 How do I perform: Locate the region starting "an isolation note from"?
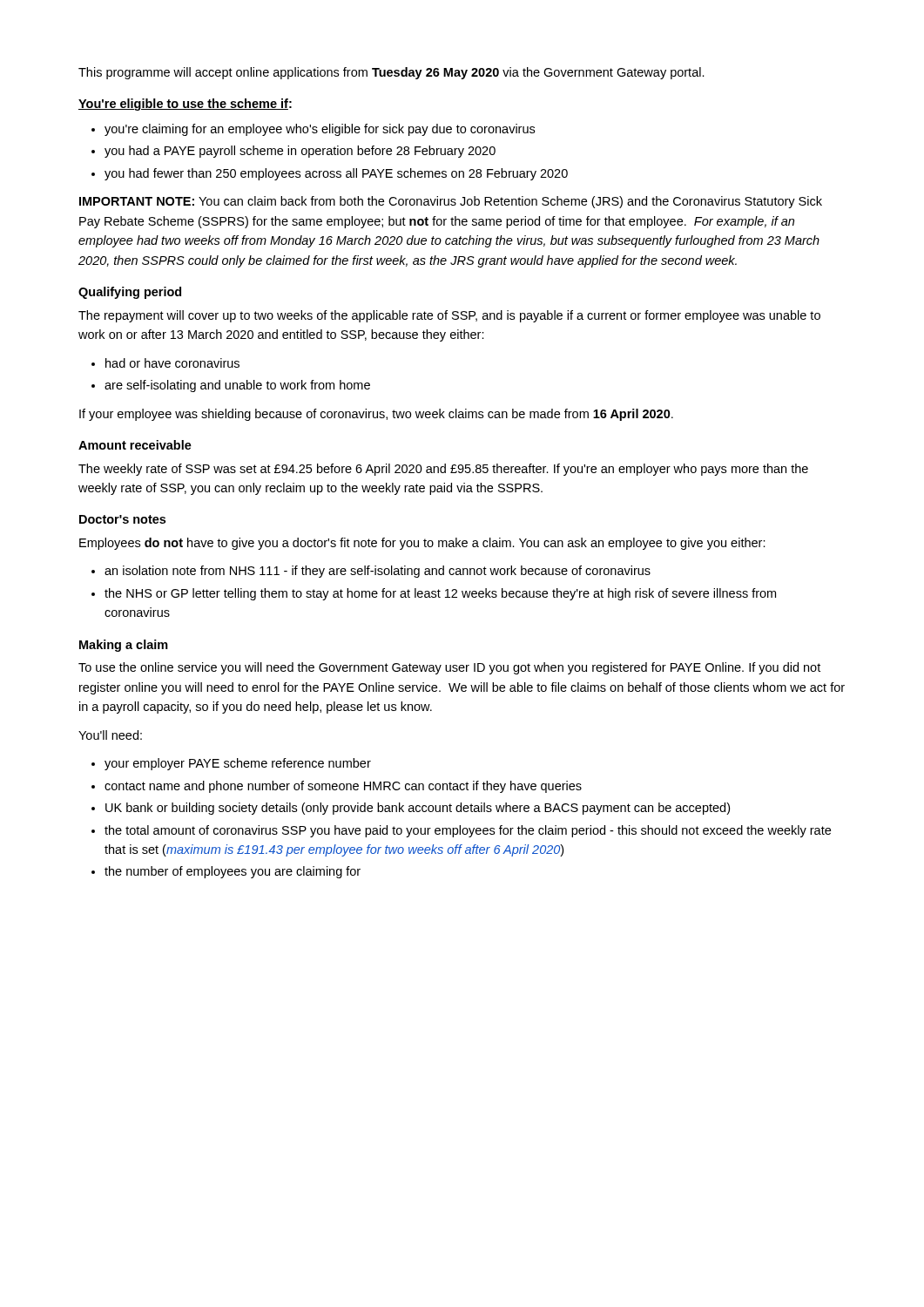point(378,571)
